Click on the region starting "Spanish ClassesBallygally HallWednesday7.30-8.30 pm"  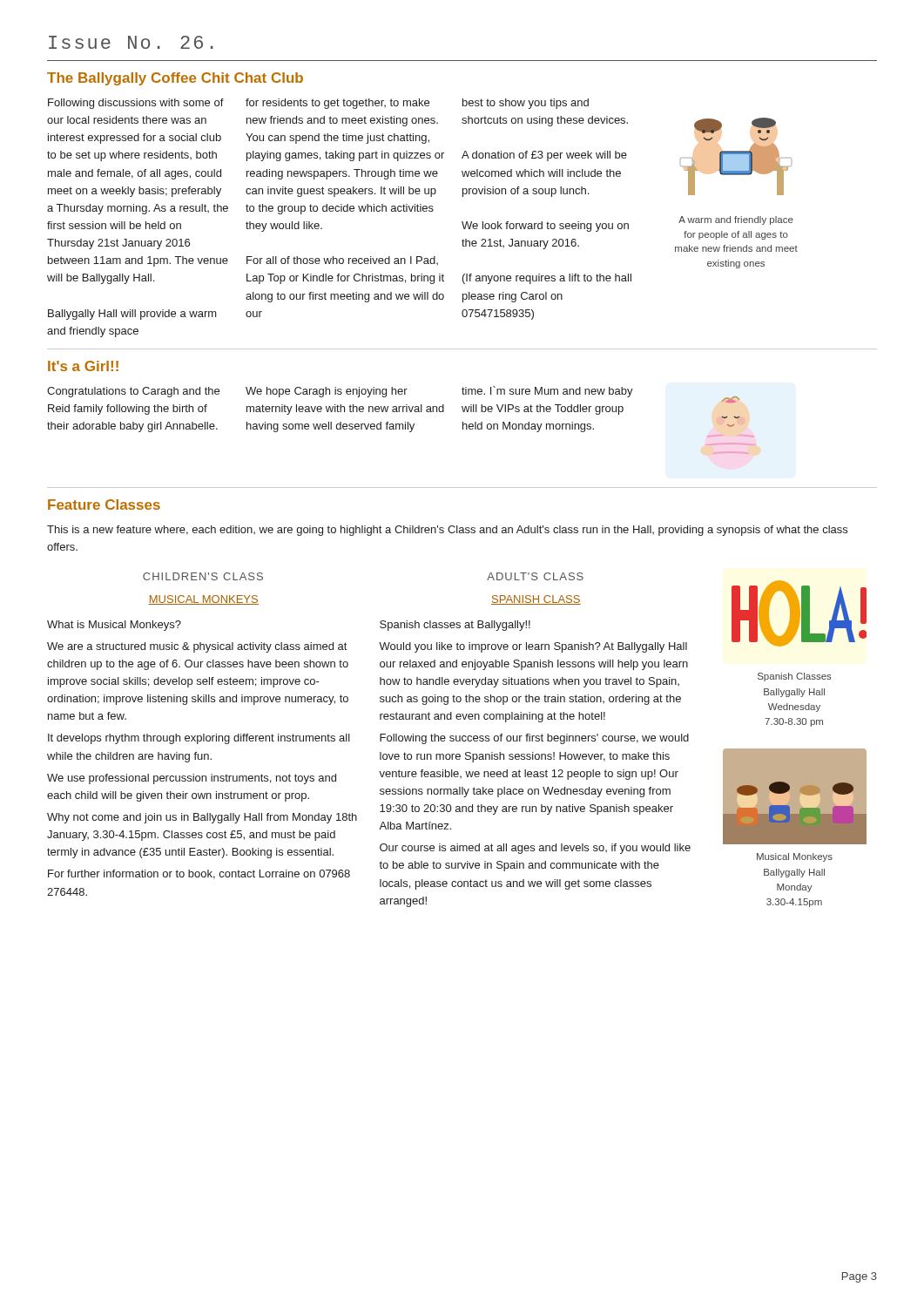coord(794,699)
